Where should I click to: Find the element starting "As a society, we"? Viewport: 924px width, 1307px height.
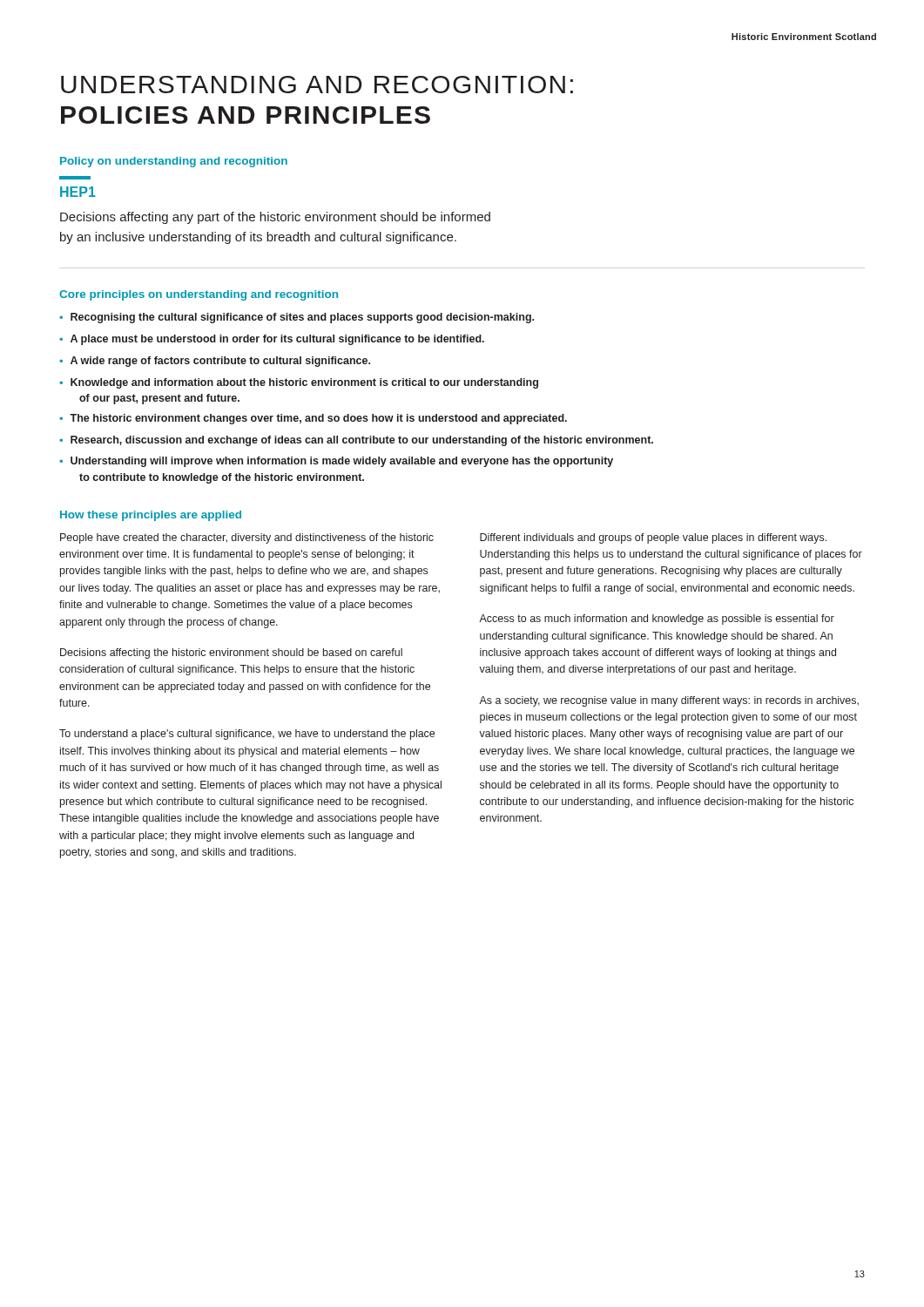[670, 759]
